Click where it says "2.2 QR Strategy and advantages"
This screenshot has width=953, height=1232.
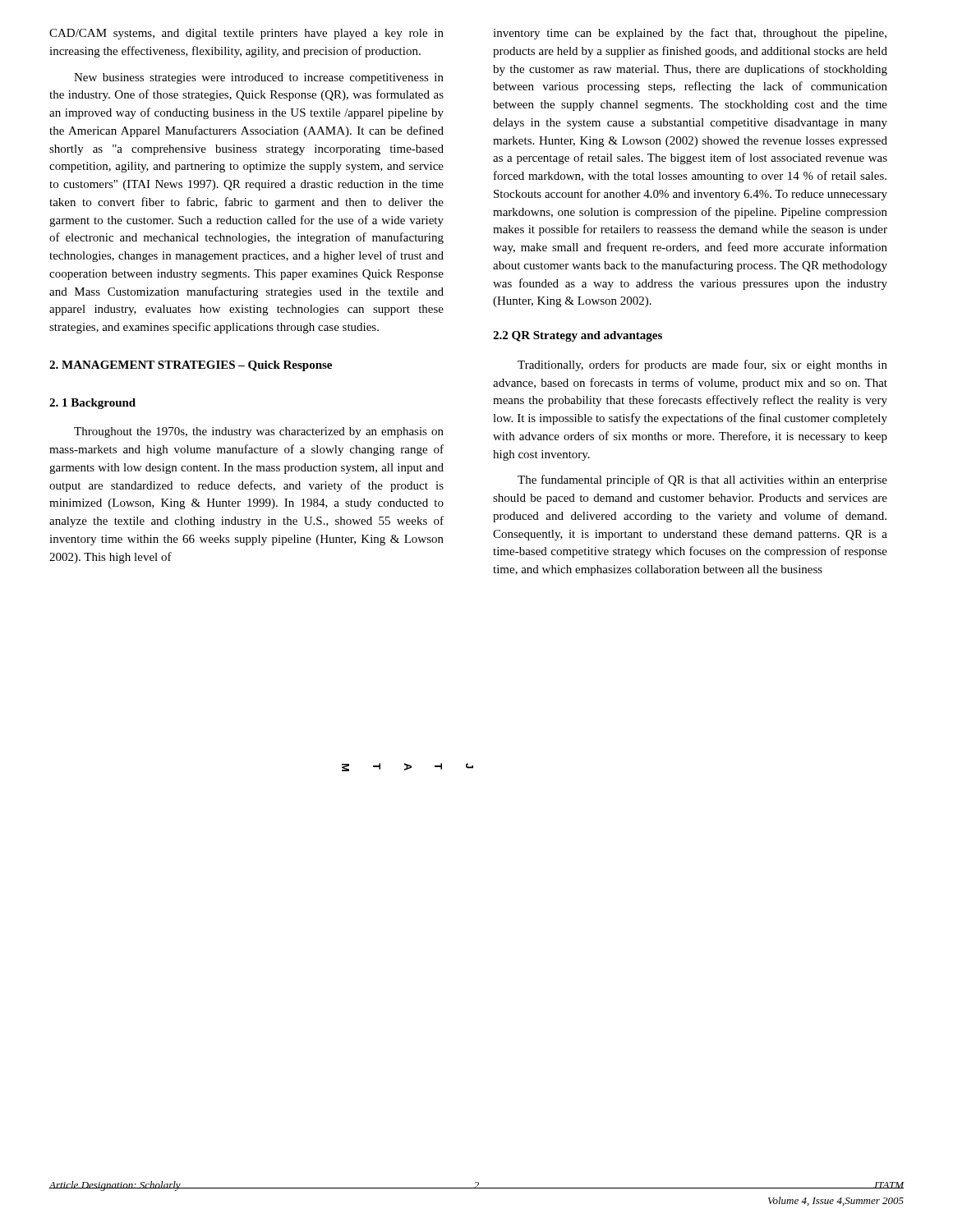(578, 335)
